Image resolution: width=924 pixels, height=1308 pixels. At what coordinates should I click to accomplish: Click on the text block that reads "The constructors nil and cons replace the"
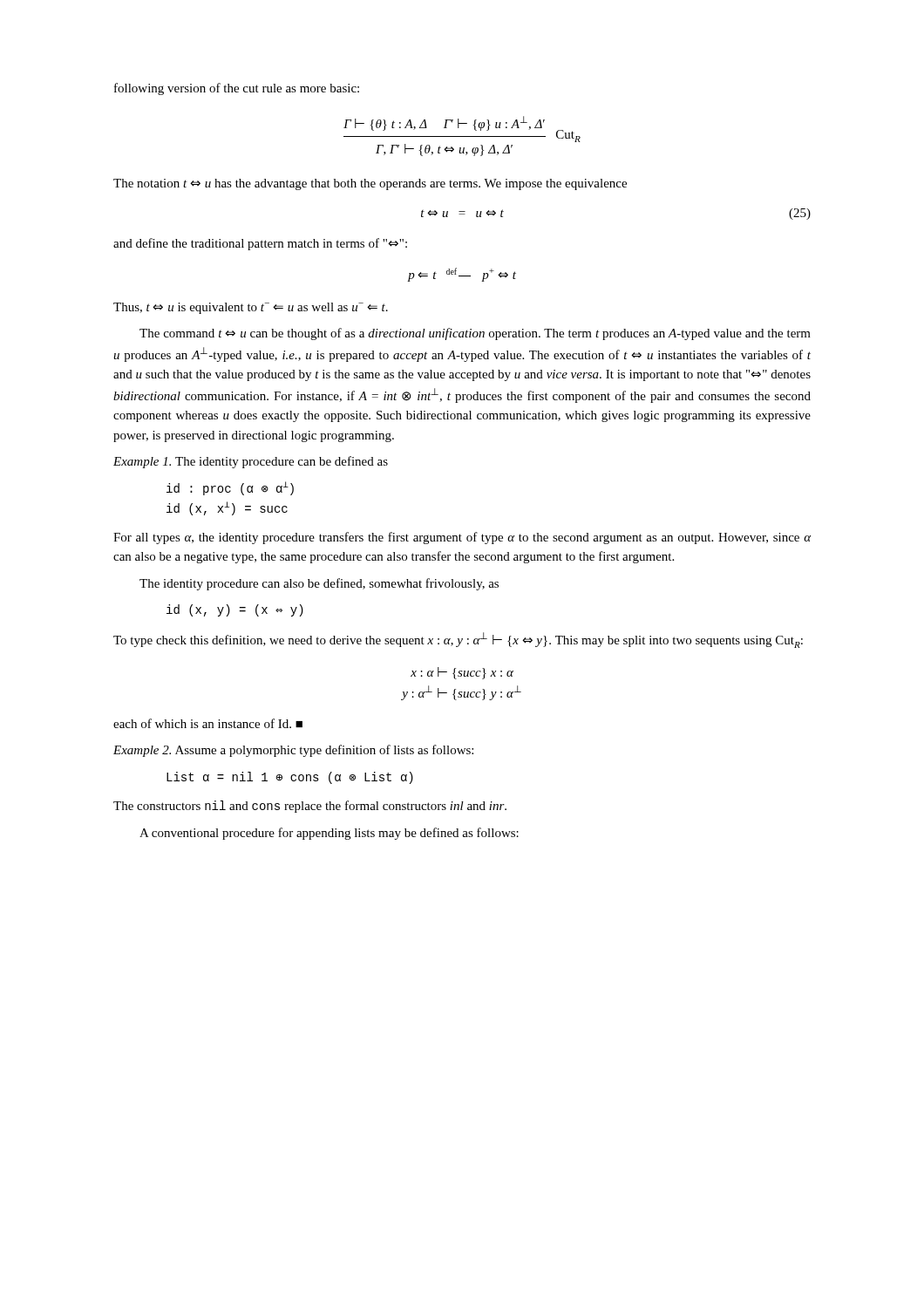(x=462, y=819)
